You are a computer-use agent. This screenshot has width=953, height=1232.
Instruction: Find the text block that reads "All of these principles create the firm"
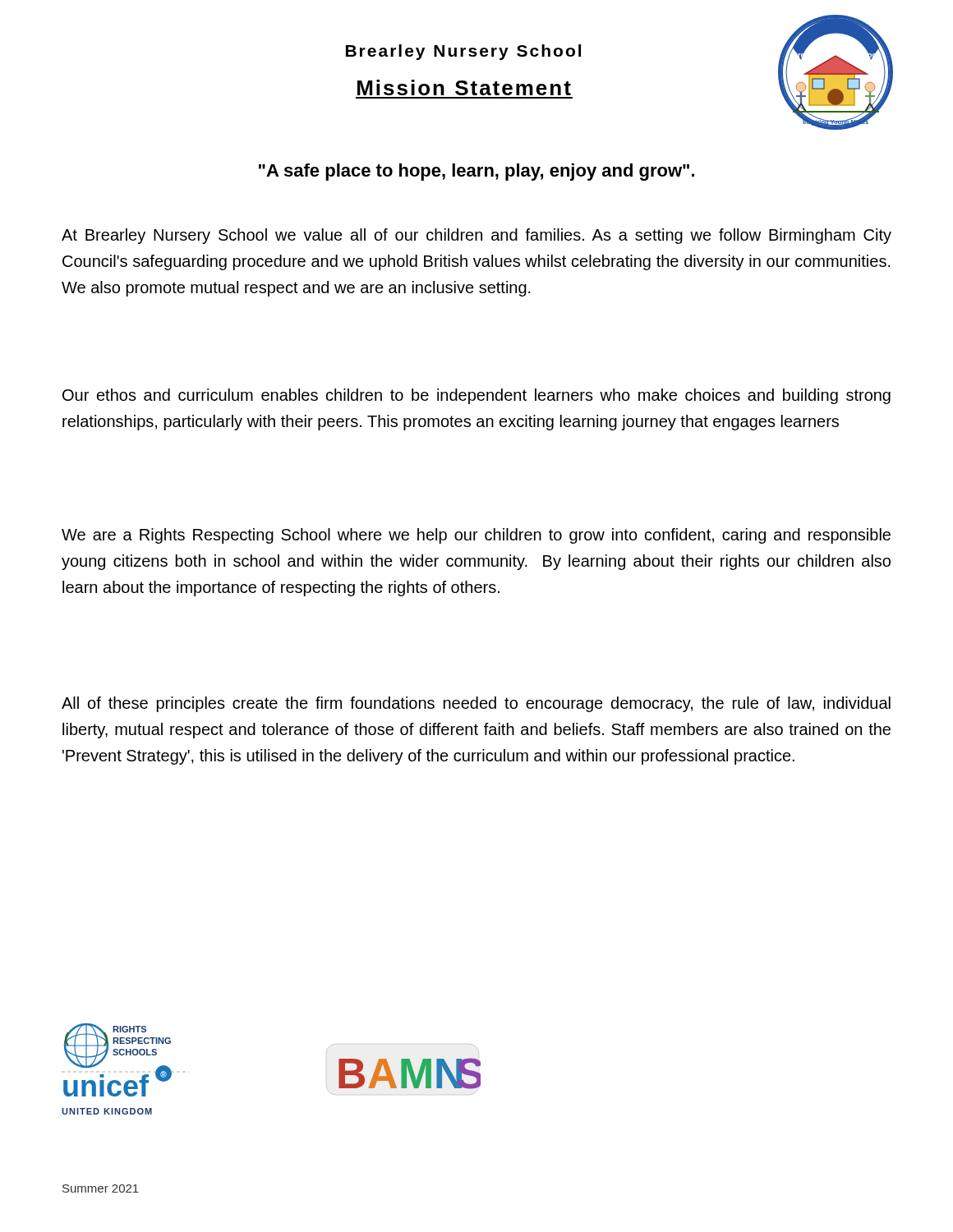click(x=476, y=729)
